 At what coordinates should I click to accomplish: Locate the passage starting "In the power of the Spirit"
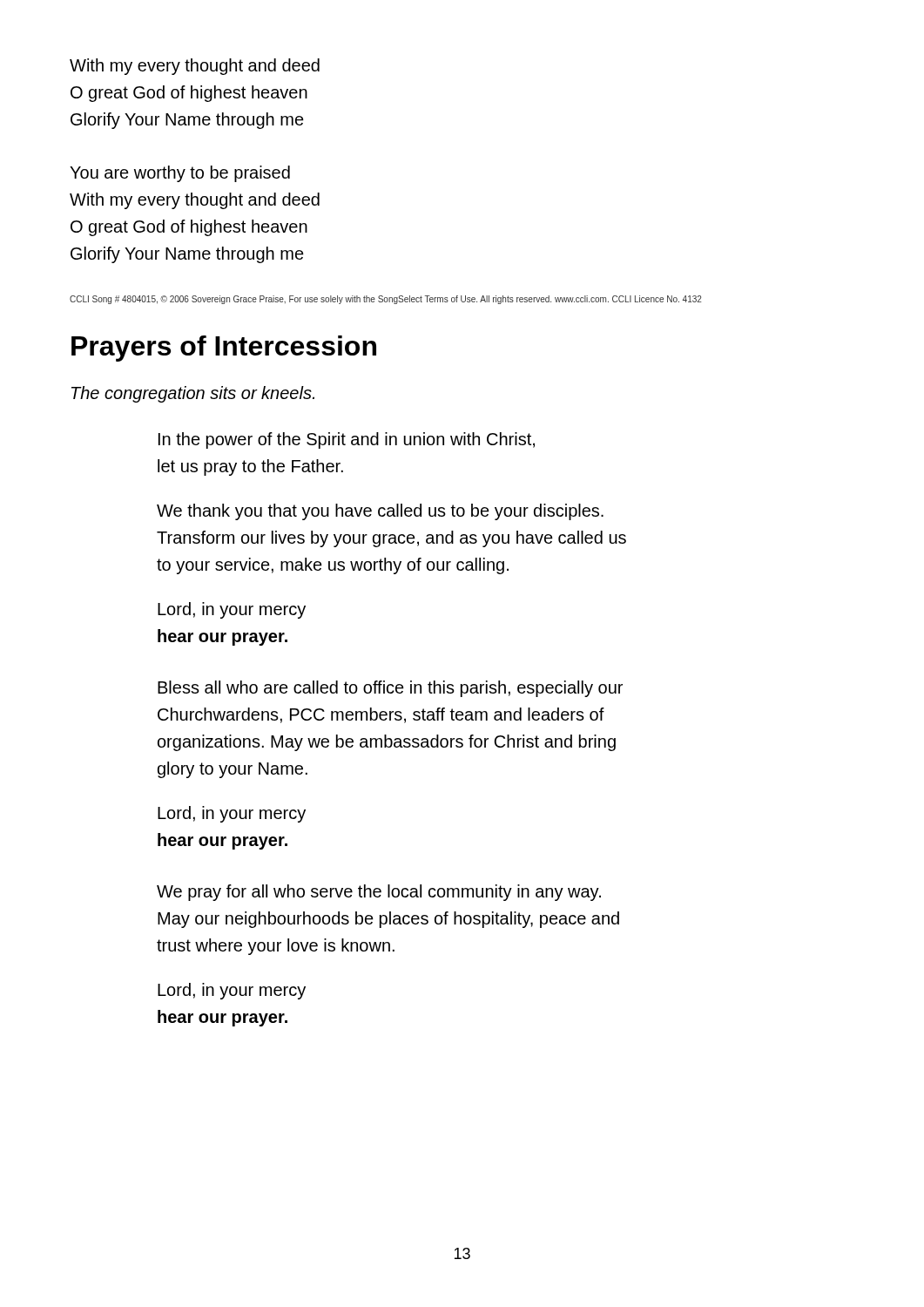click(347, 453)
